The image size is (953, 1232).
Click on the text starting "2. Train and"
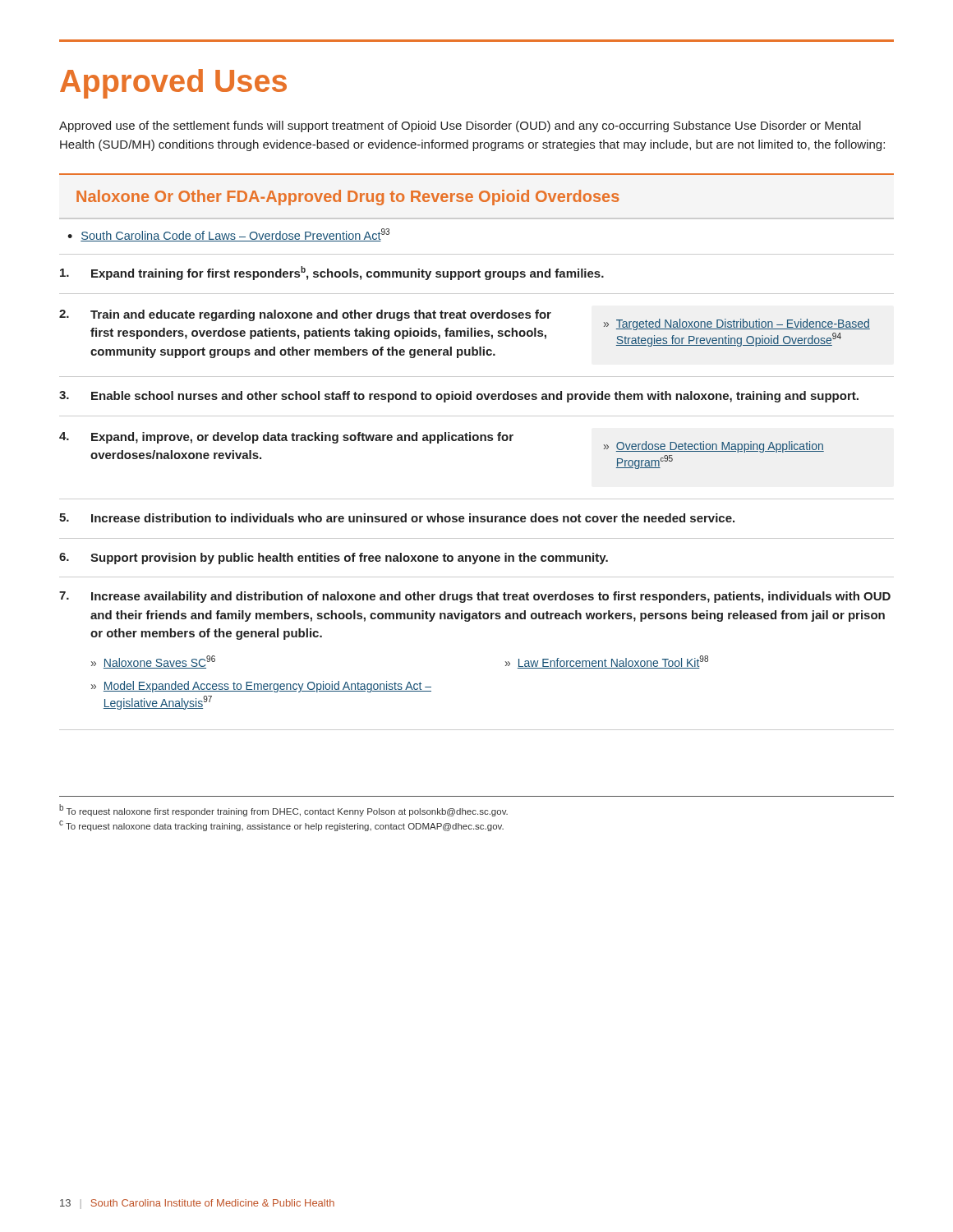[x=476, y=336]
